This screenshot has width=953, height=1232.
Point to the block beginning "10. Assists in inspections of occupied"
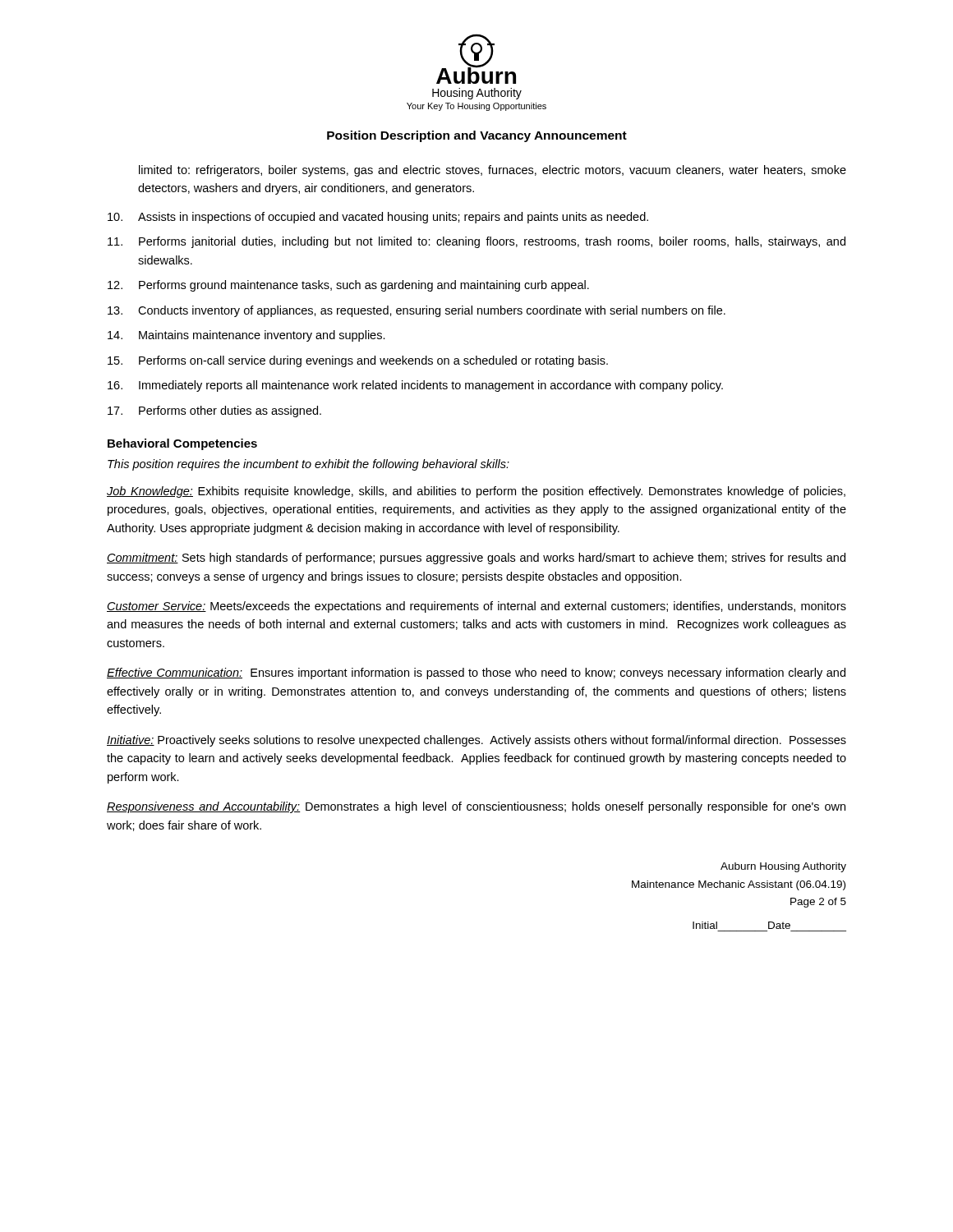[476, 217]
